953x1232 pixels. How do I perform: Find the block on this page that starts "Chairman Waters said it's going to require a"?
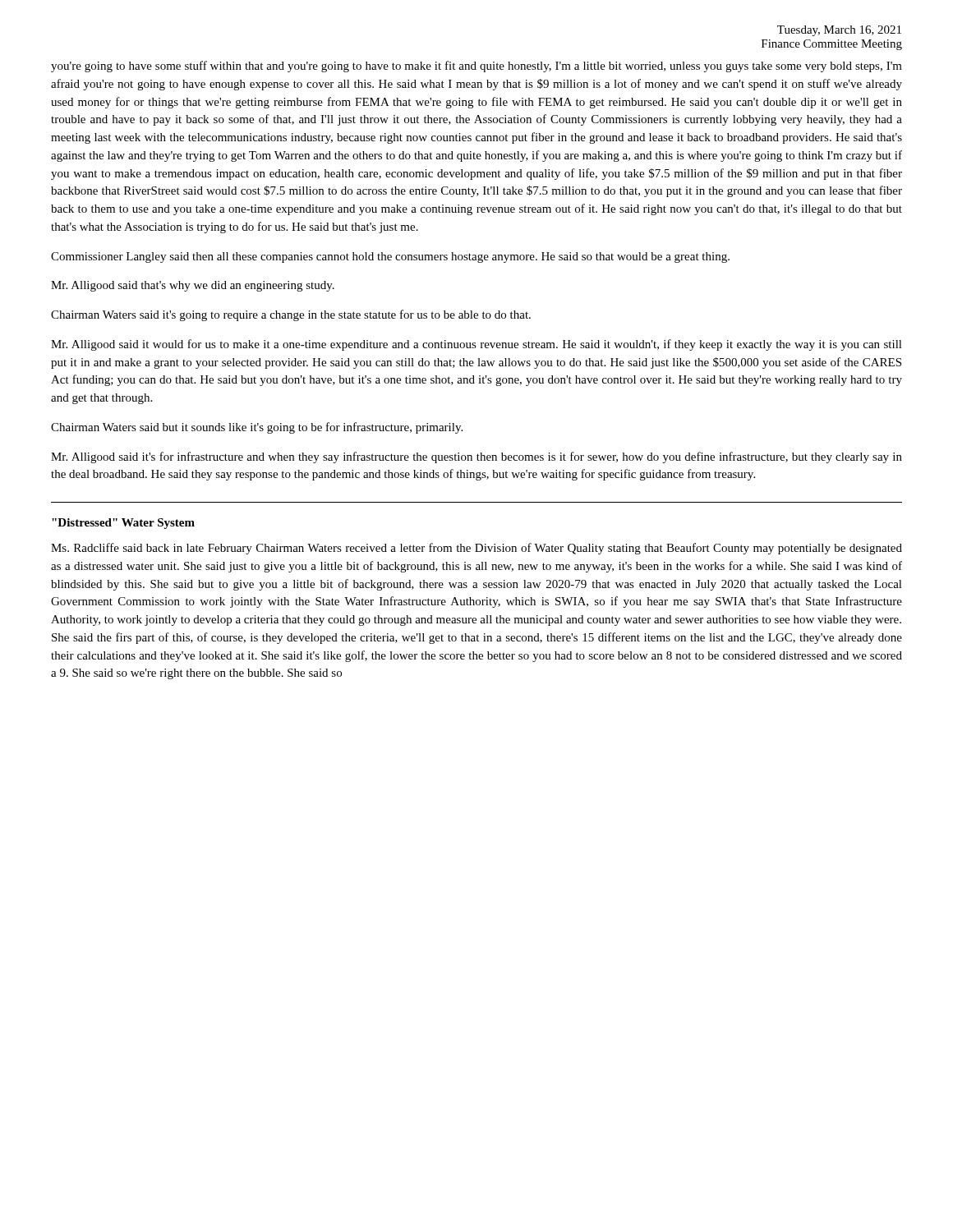[x=476, y=315]
